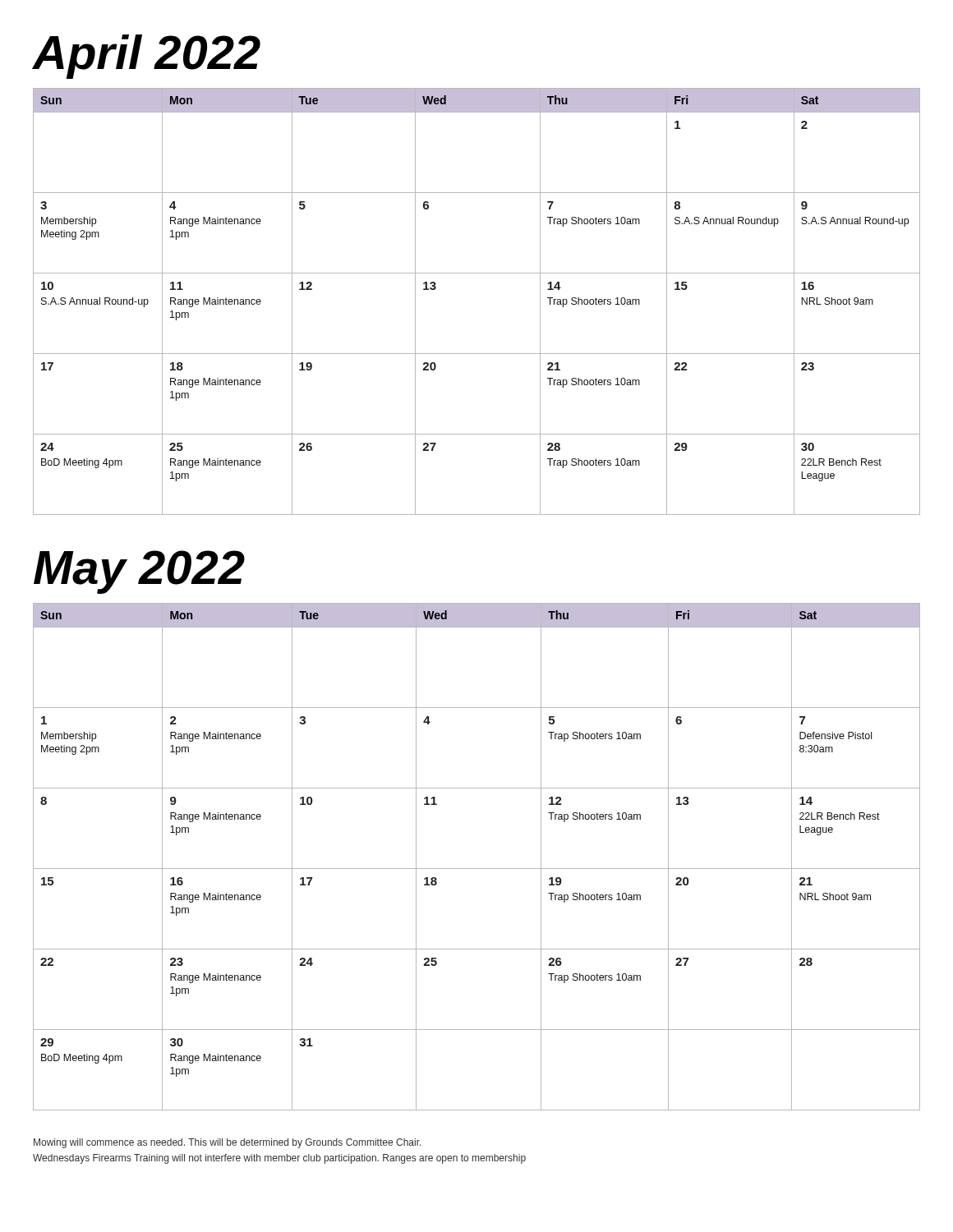Where is the passage that starts "Wednesdays Firearms Training"?
The height and width of the screenshot is (1232, 953).
tap(279, 1158)
